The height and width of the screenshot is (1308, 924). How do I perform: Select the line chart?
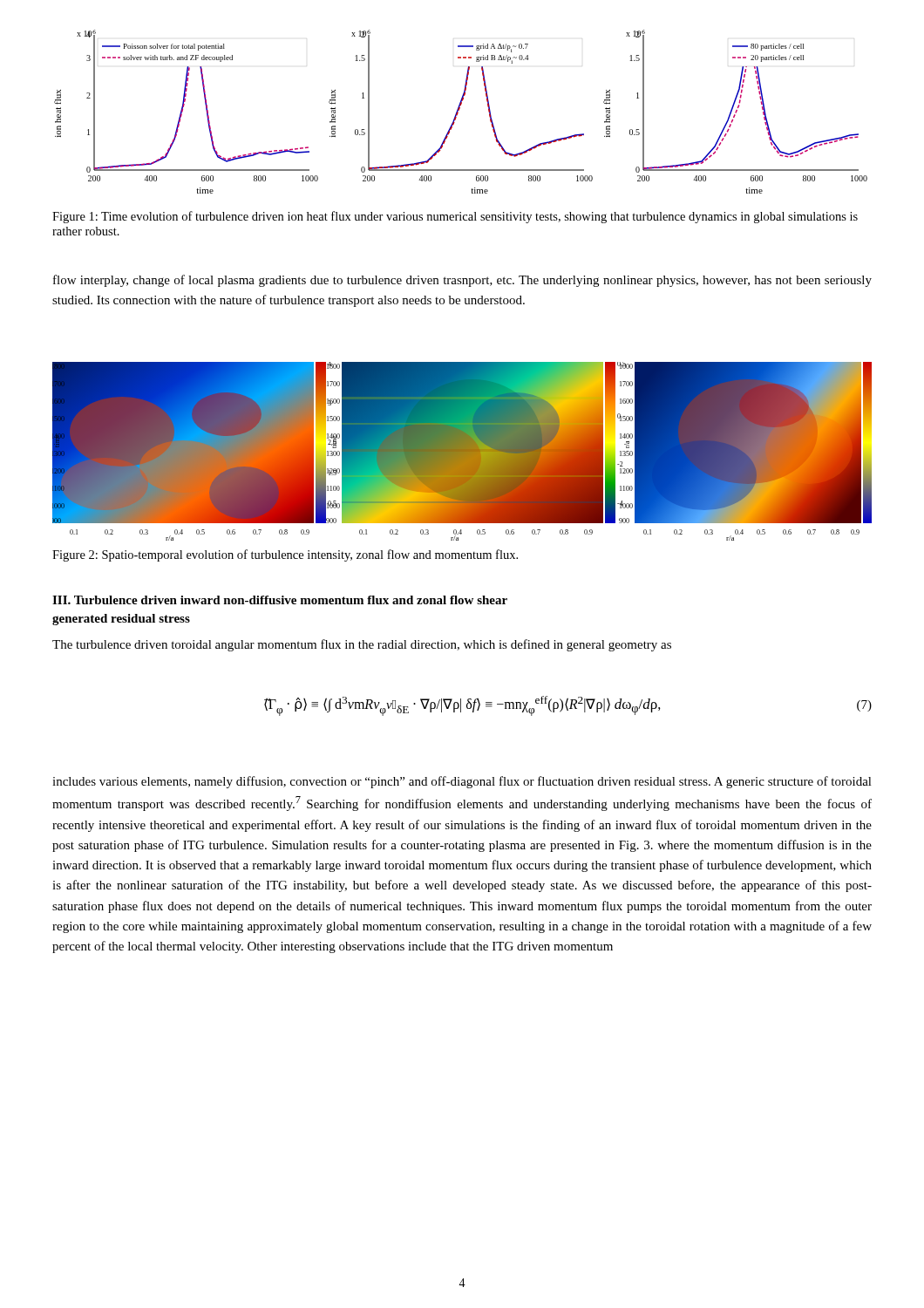point(462,113)
